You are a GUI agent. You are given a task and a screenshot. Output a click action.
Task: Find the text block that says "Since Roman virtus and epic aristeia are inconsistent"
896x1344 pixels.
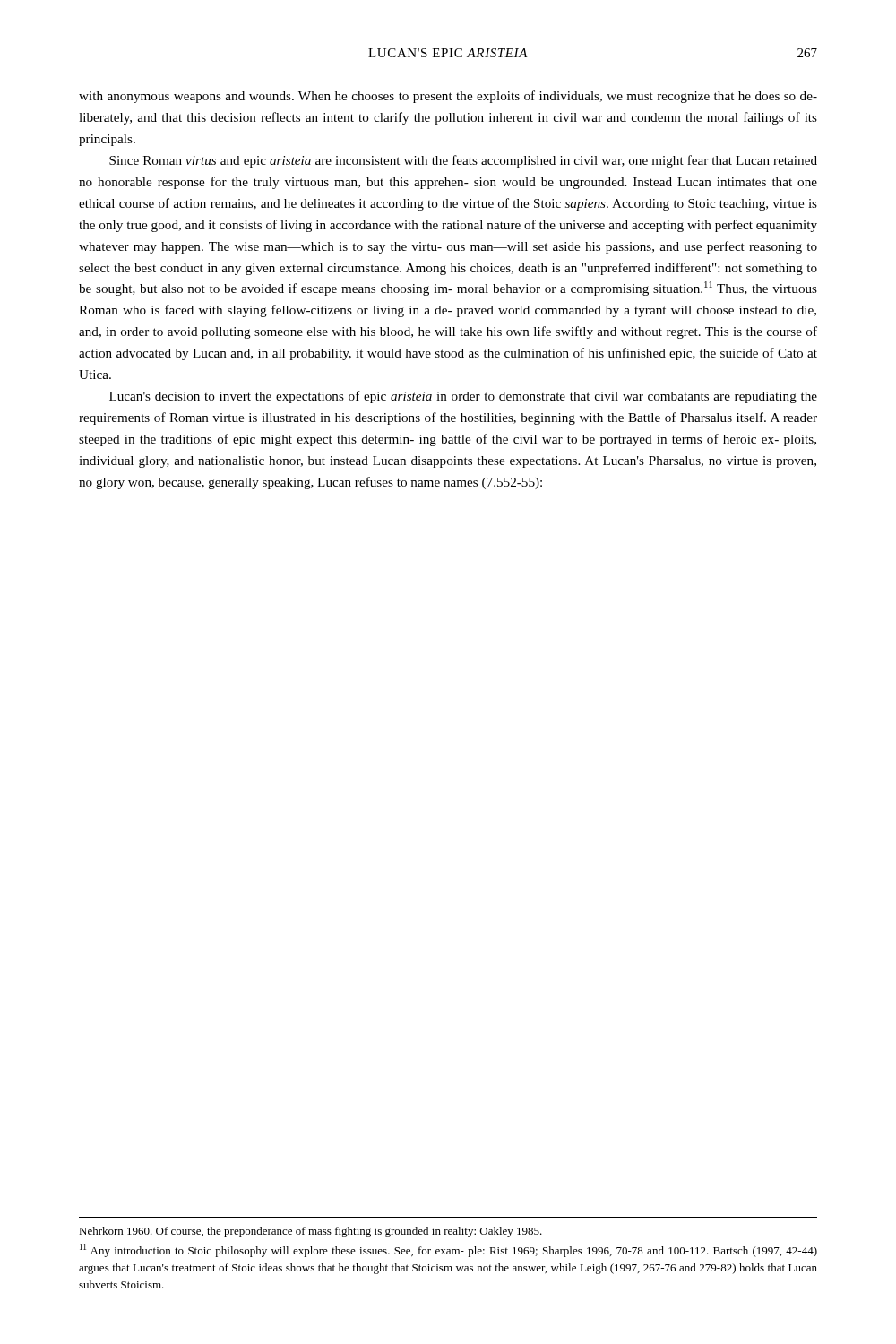pos(448,267)
